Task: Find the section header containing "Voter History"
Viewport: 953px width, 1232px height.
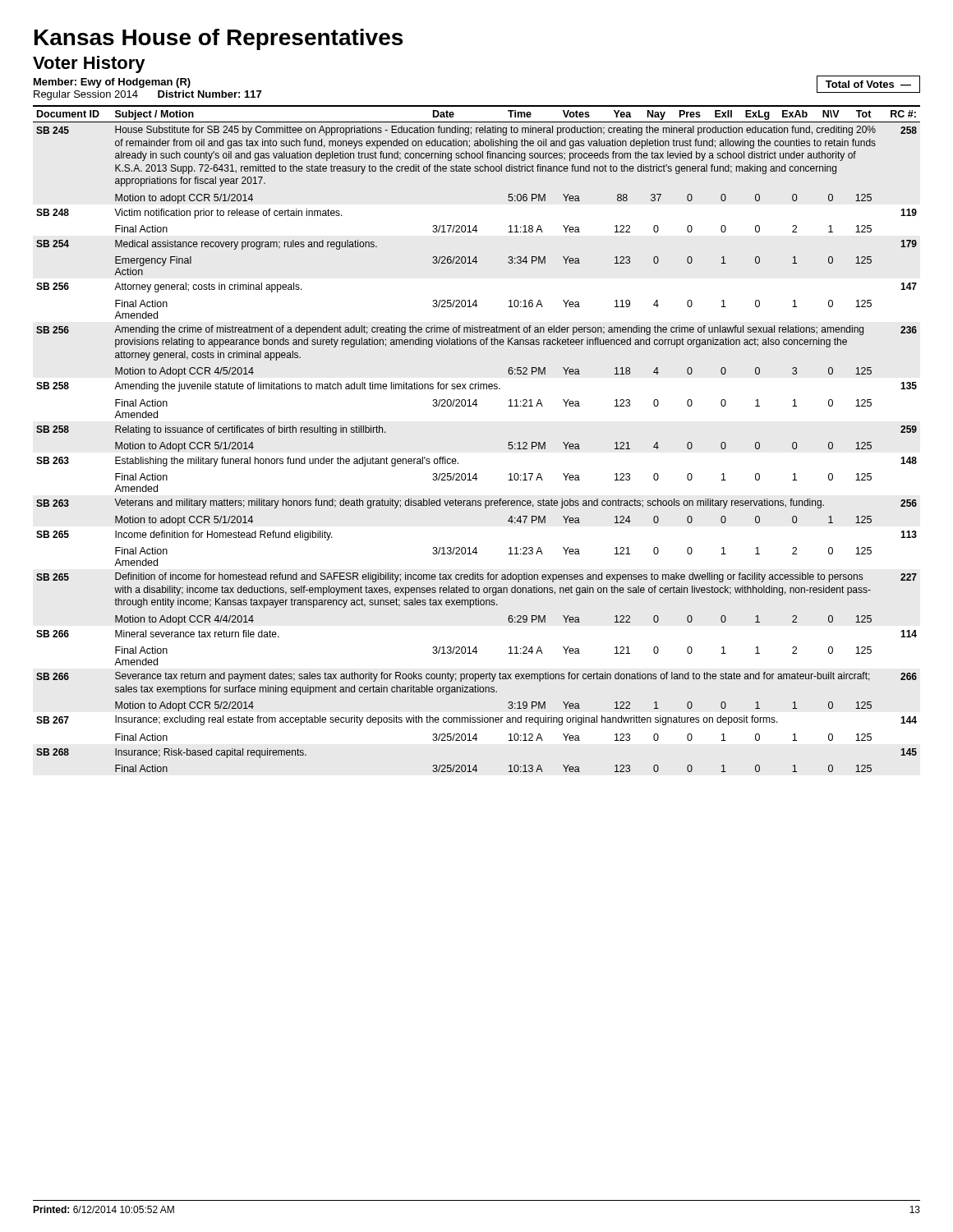Action: point(89,64)
